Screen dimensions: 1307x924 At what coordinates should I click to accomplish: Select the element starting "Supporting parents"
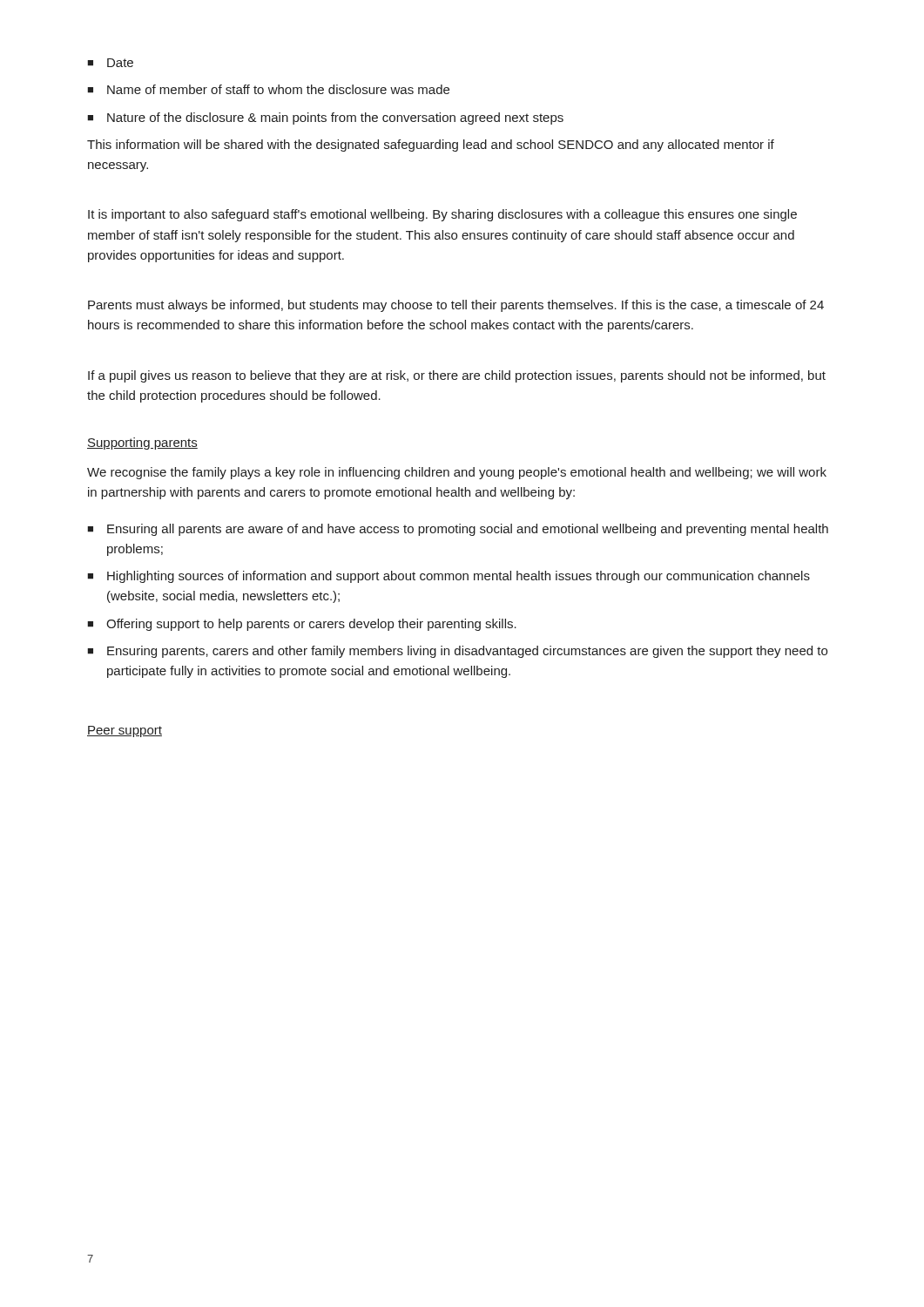pyautogui.click(x=142, y=442)
